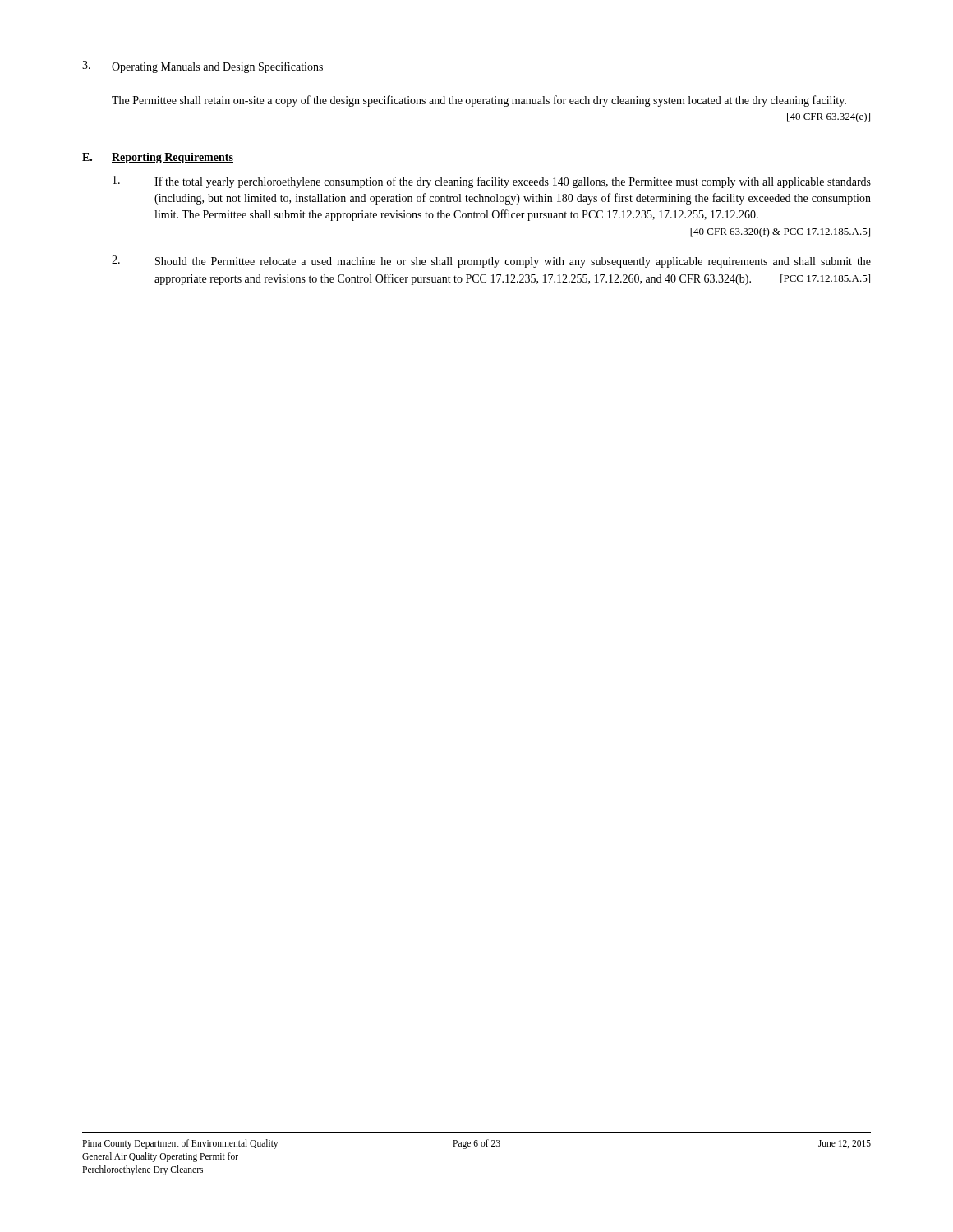953x1232 pixels.
Task: Point to the block beginning "3. Operating Manuals and Design Specifications"
Action: click(x=476, y=92)
